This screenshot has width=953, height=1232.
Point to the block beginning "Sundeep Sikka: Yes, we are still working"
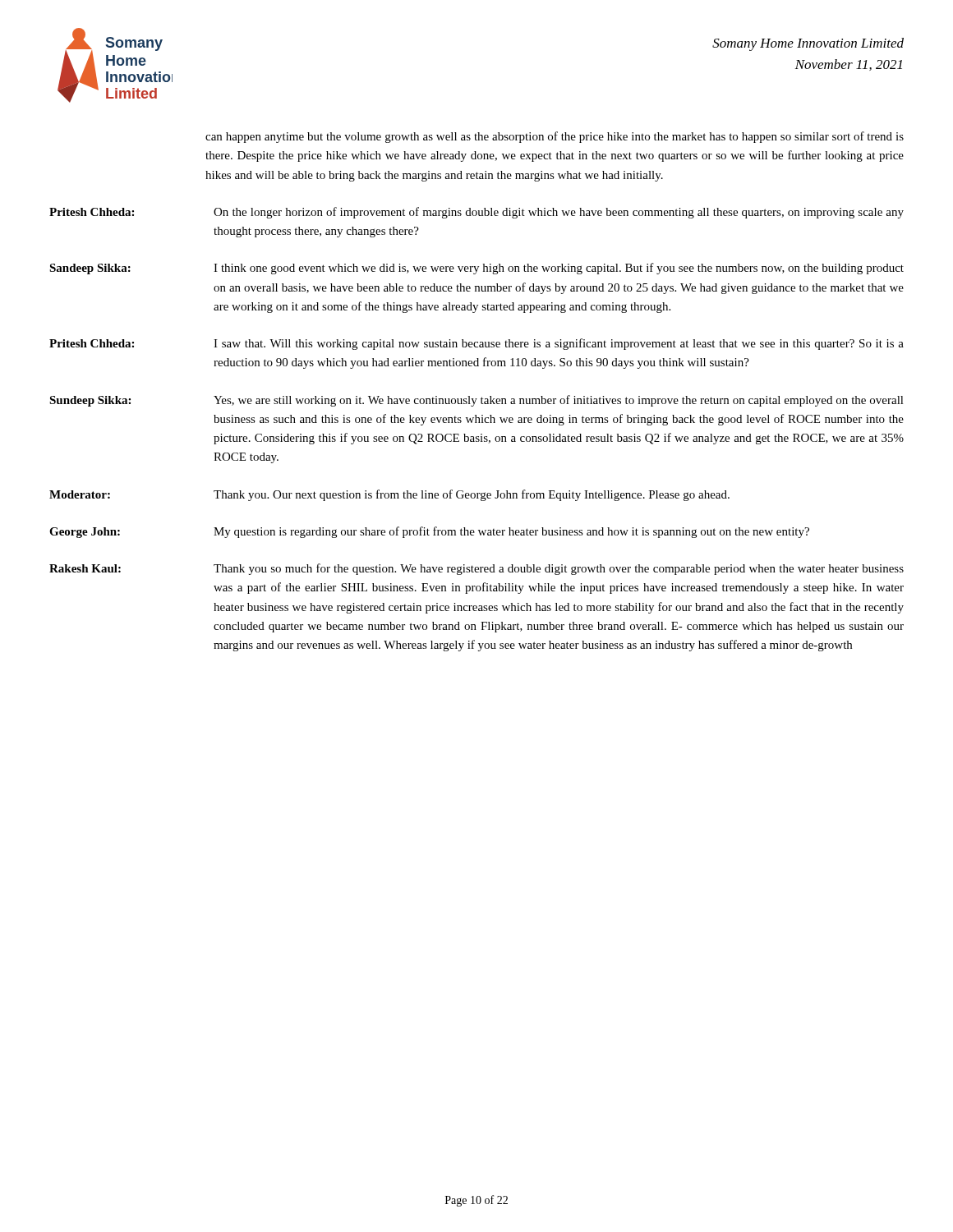point(476,429)
